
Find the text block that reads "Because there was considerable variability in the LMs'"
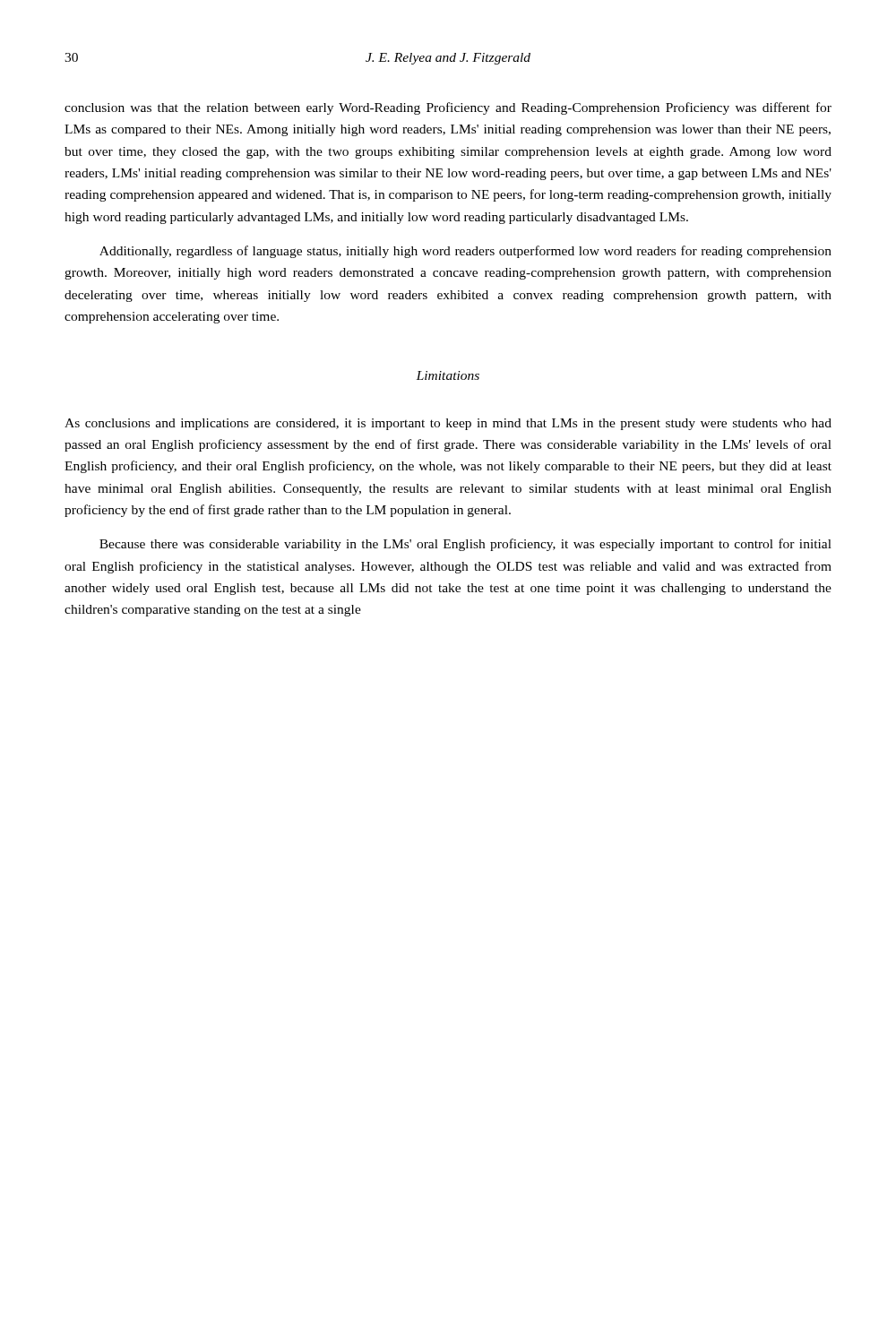(x=448, y=577)
